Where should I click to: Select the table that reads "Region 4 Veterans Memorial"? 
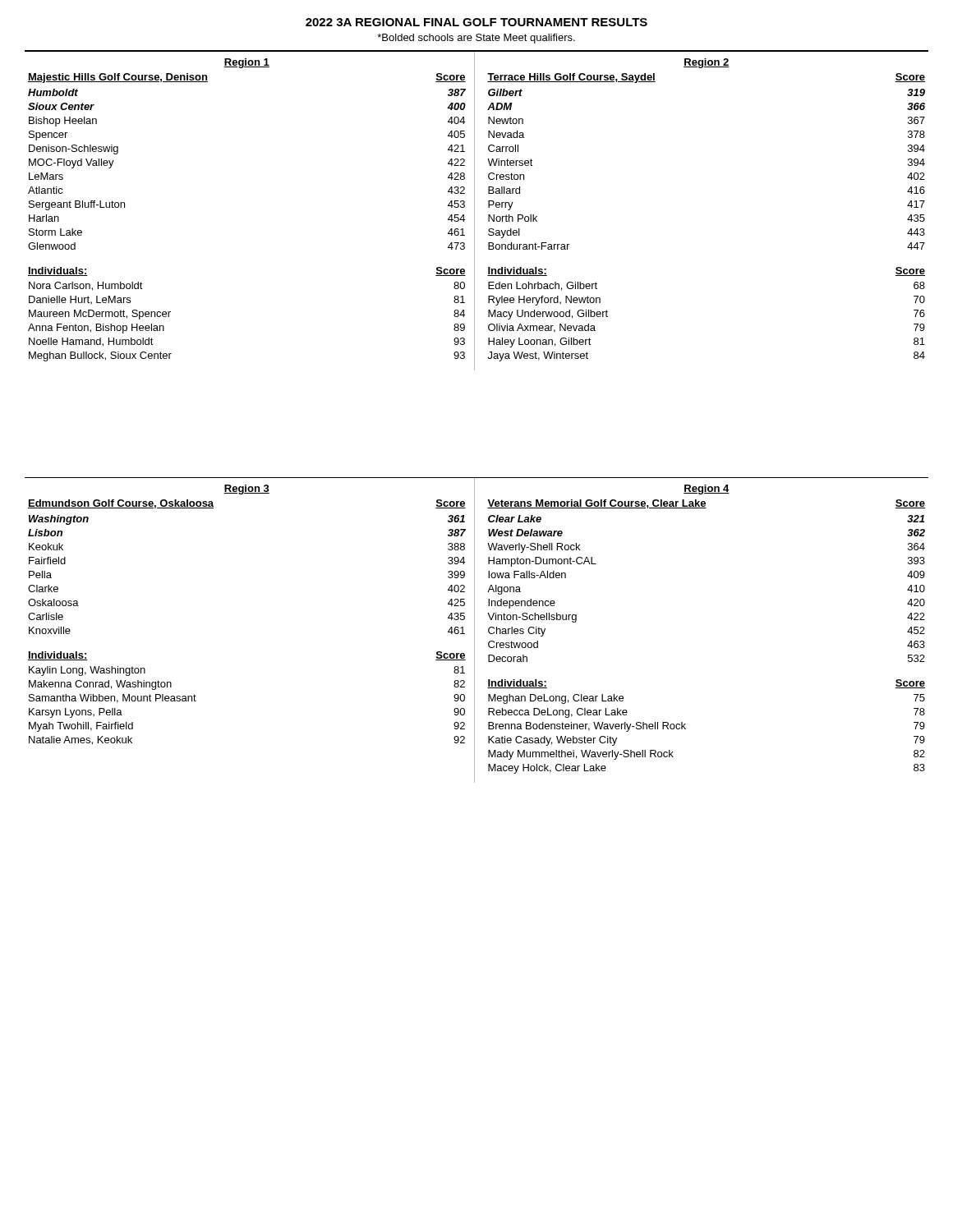(701, 630)
